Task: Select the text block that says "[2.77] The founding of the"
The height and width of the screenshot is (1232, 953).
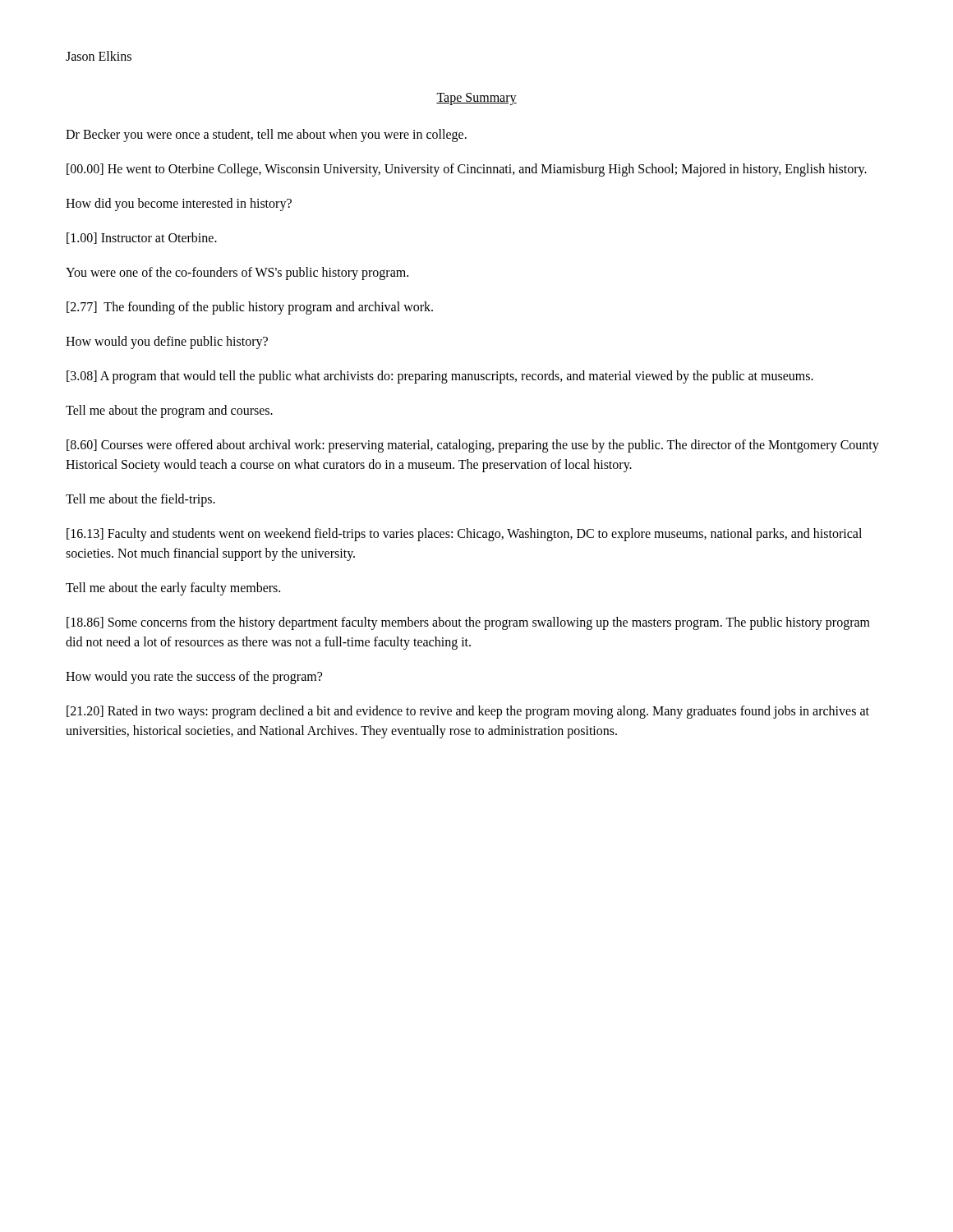Action: 250,307
